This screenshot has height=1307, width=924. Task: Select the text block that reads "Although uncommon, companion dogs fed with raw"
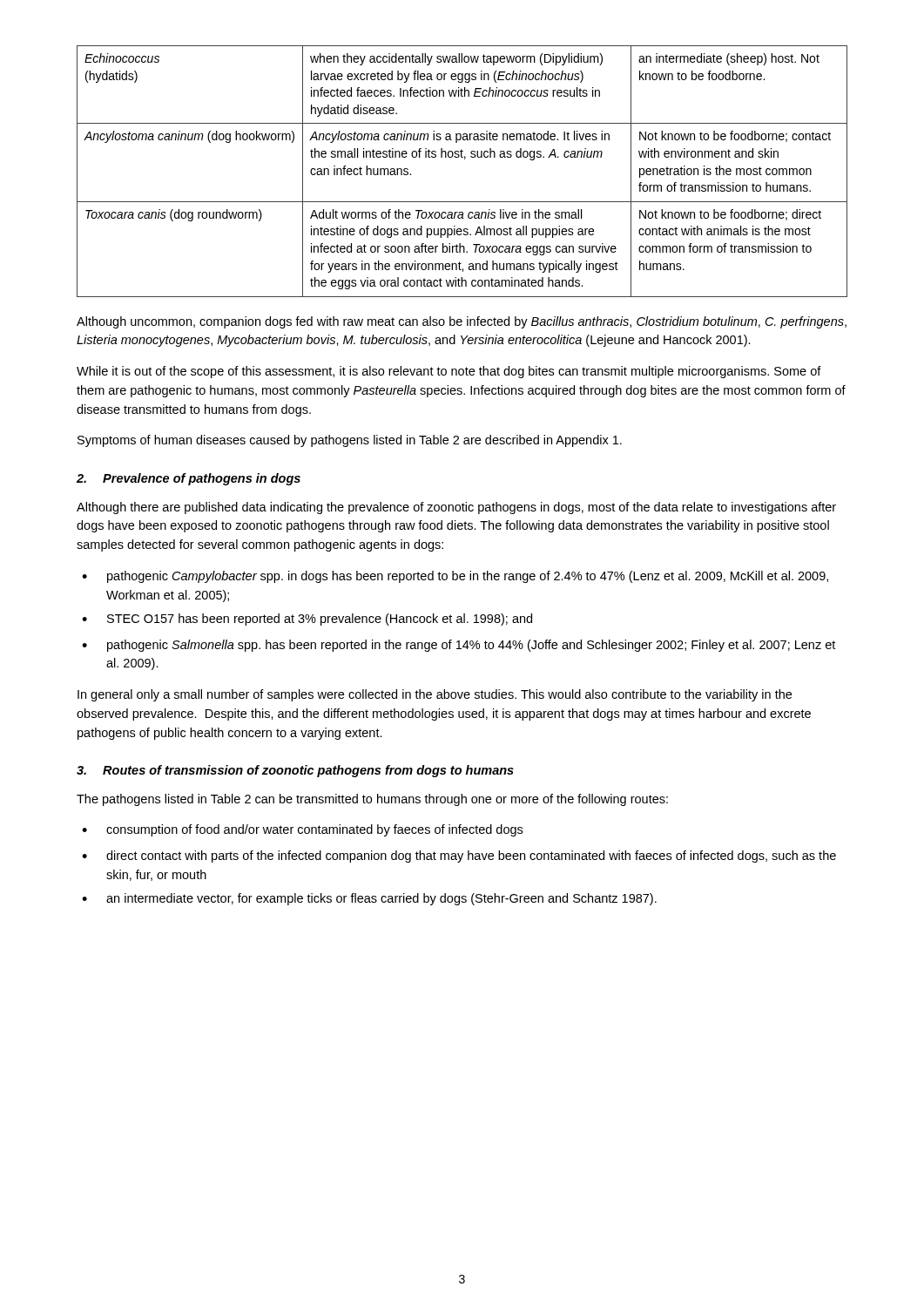462,331
